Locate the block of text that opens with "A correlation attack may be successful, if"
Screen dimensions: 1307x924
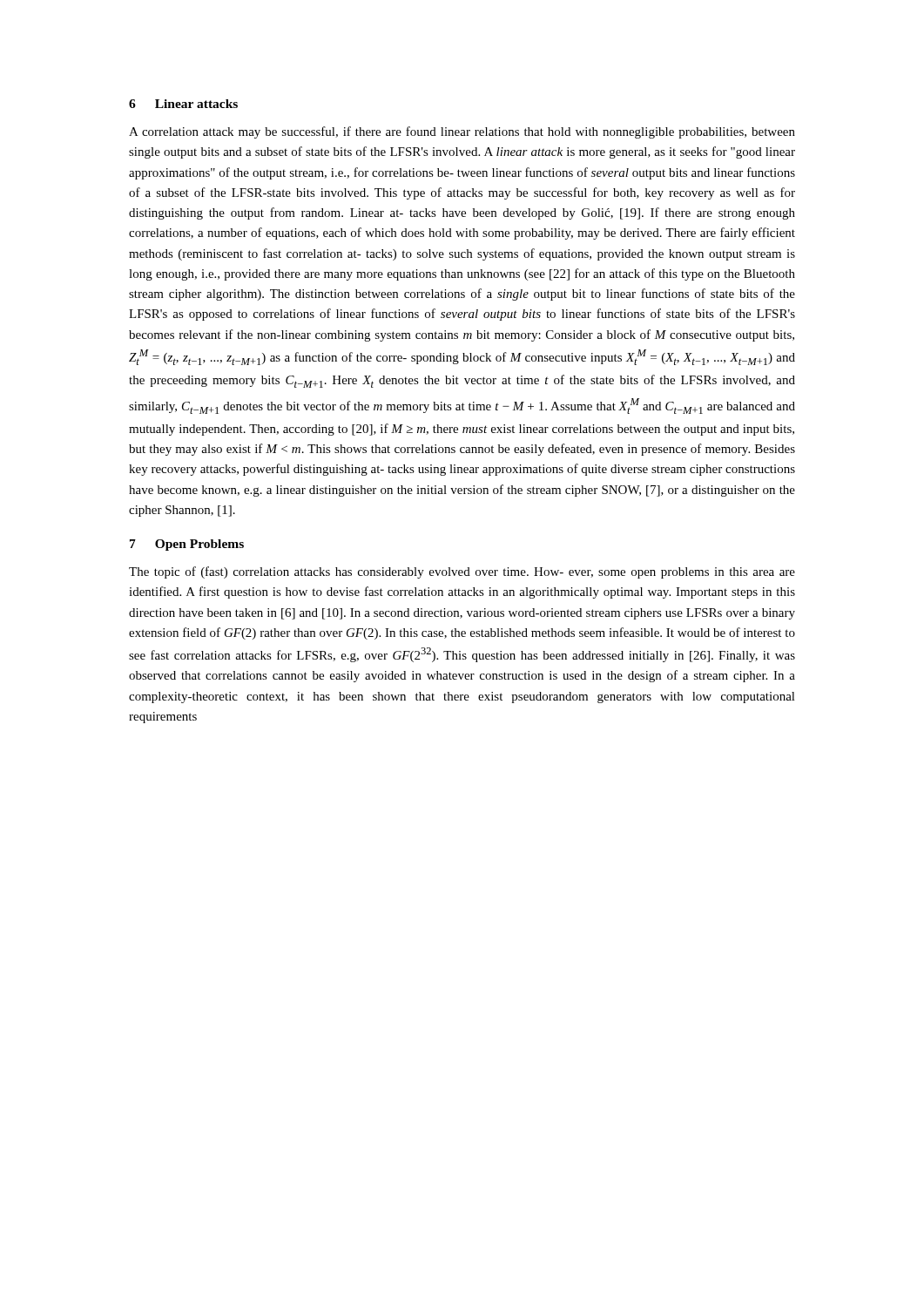pyautogui.click(x=462, y=321)
